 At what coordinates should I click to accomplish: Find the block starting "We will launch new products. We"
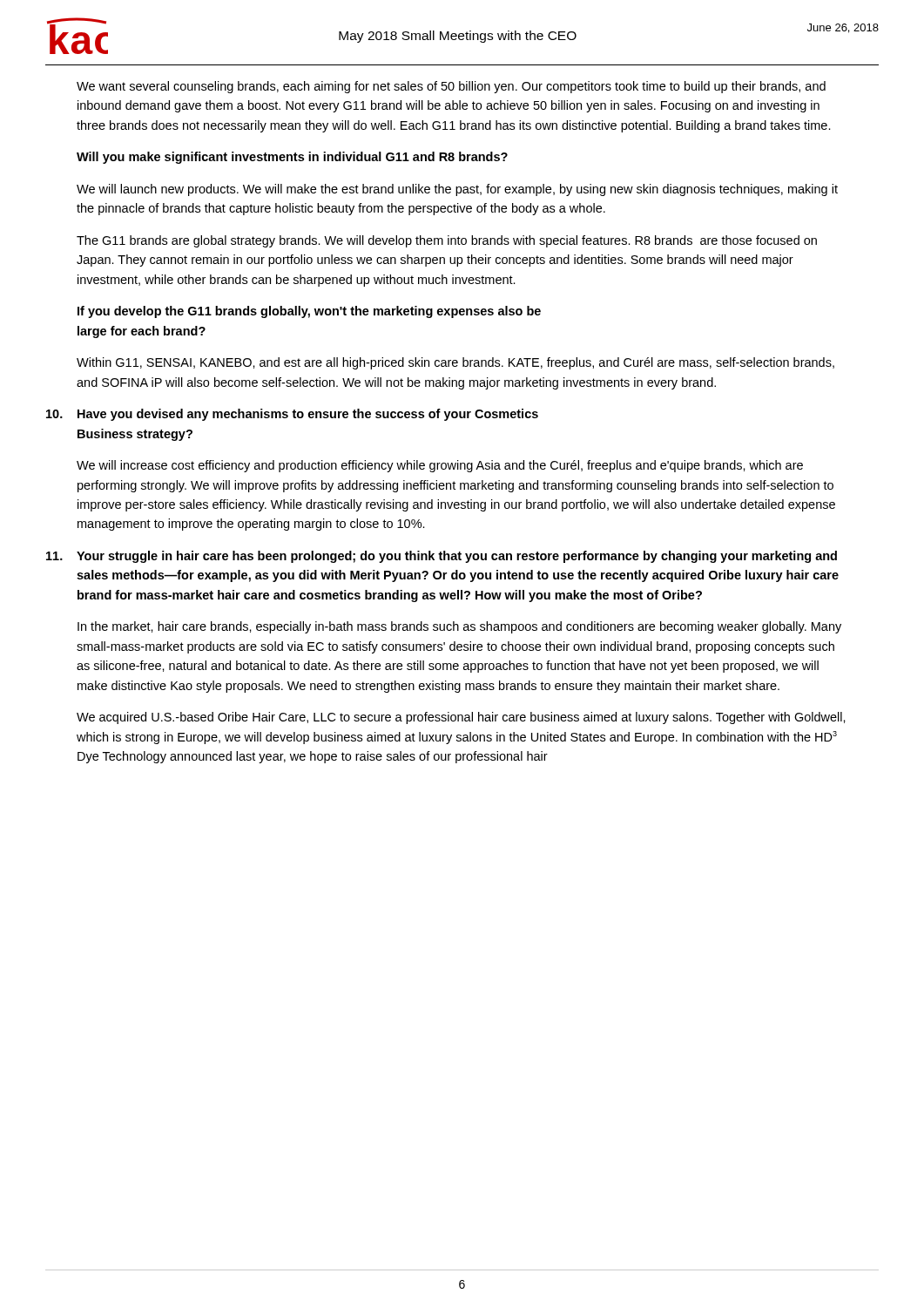pyautogui.click(x=457, y=199)
